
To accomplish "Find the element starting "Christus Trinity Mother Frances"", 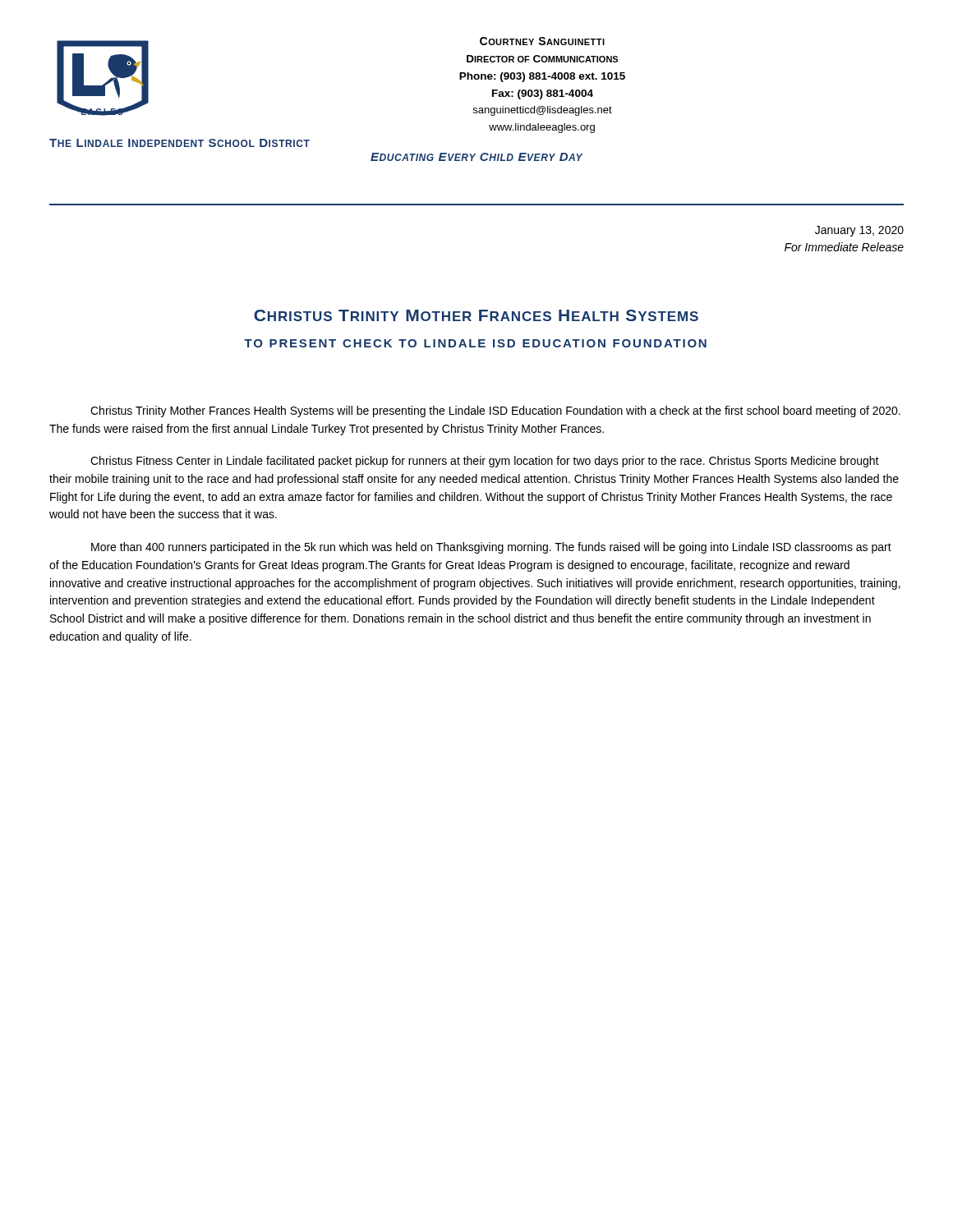I will coord(475,420).
